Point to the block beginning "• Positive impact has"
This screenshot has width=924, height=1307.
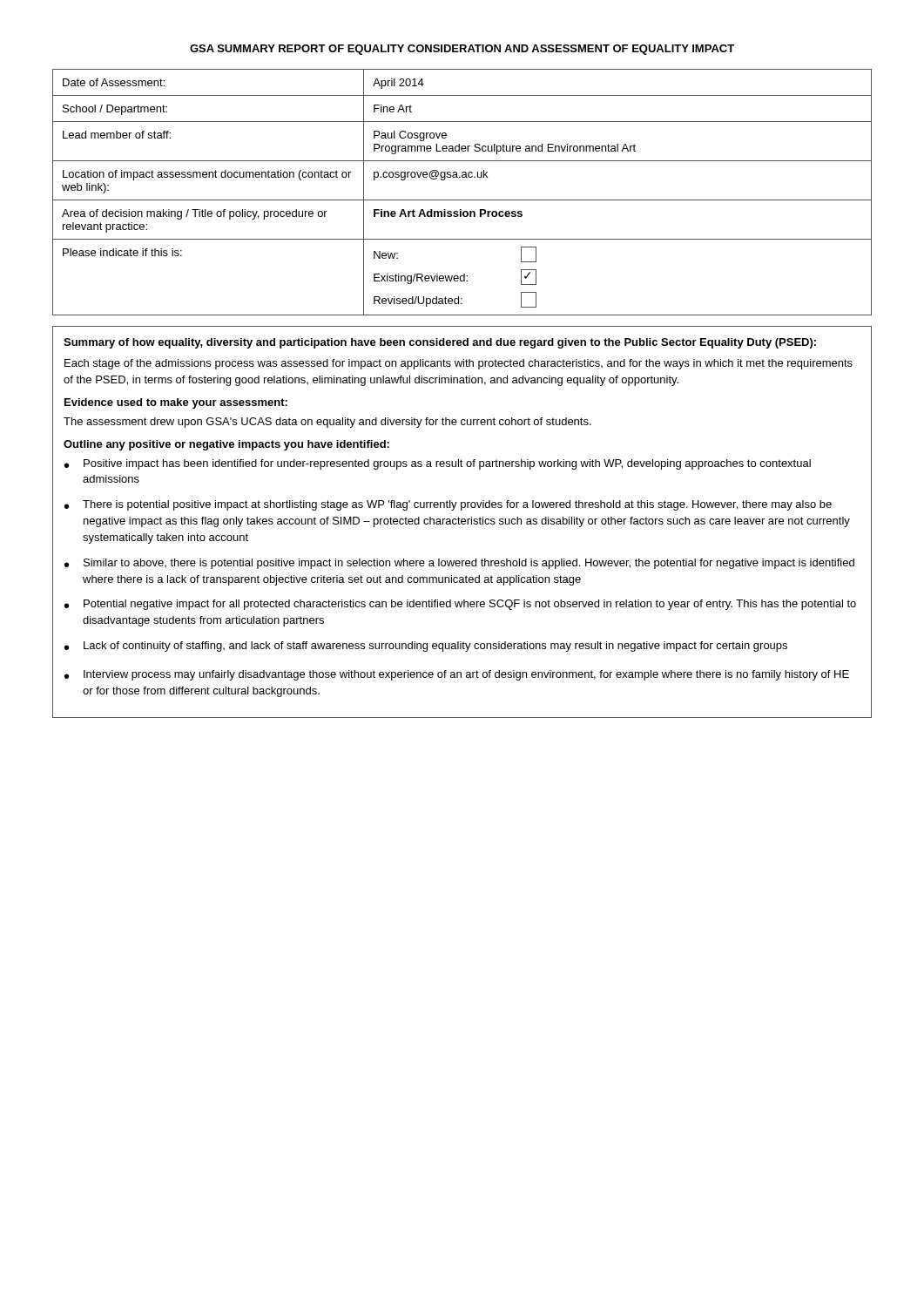[x=462, y=472]
